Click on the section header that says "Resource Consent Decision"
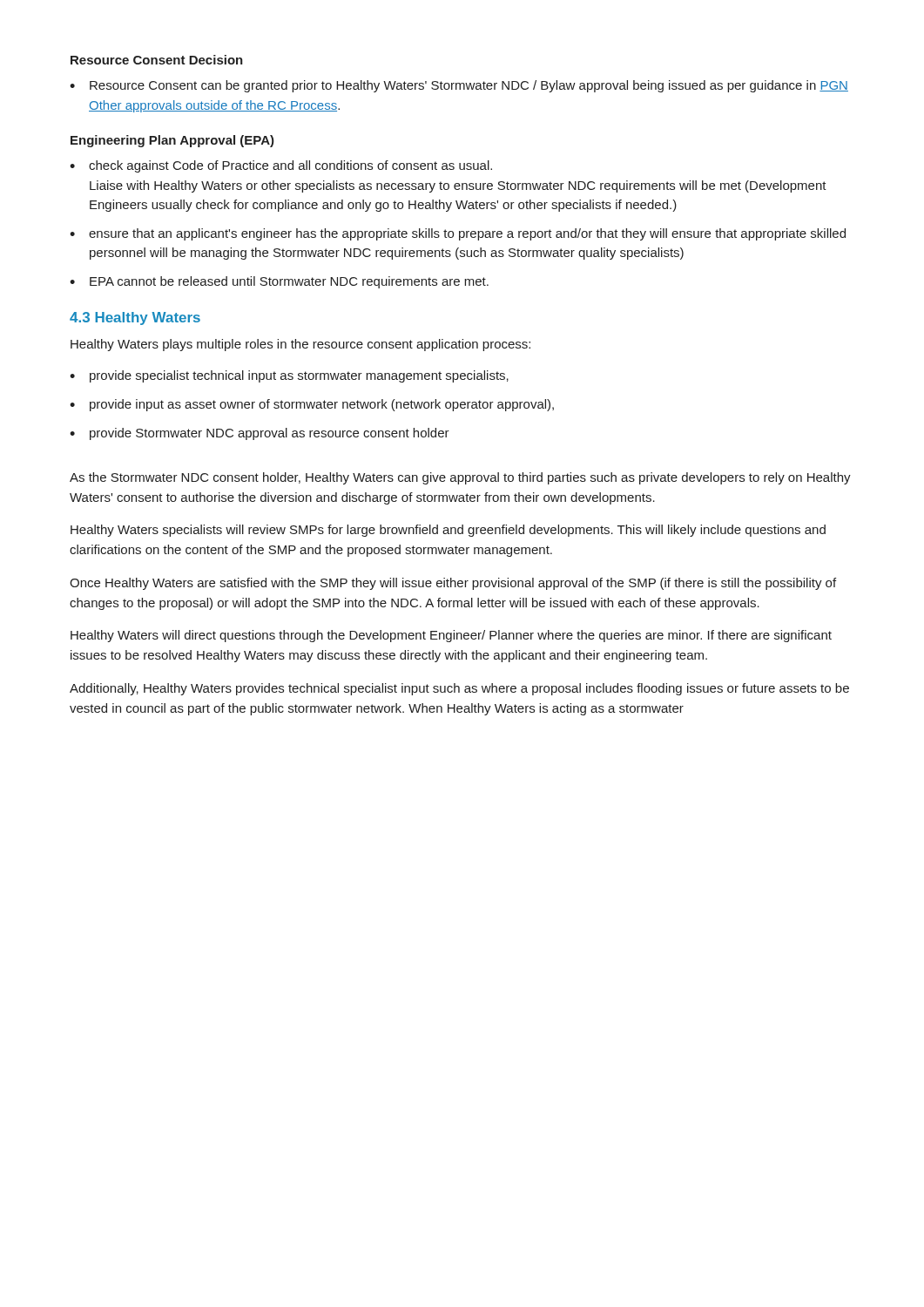 (x=156, y=60)
